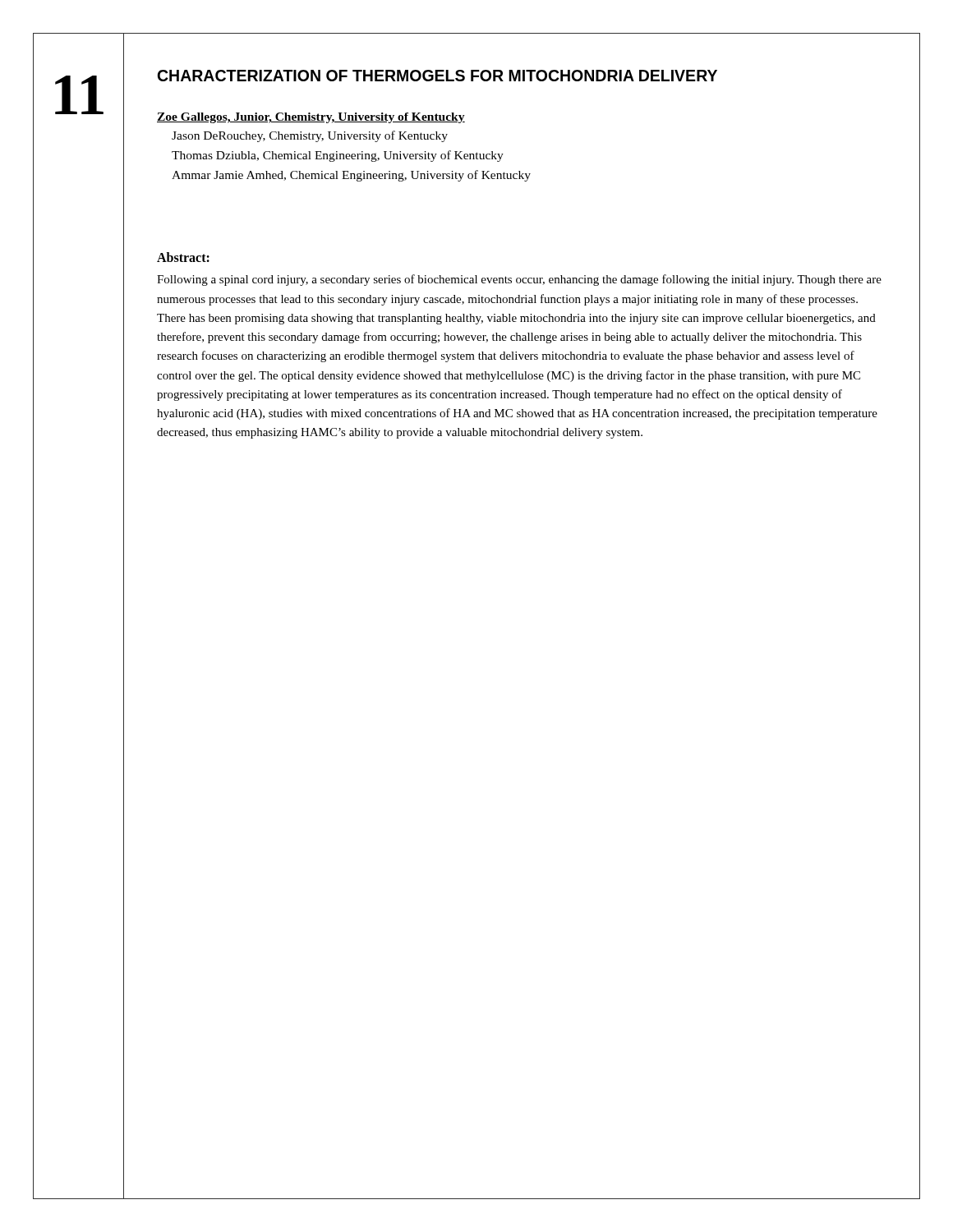Locate the passage starting "CHARACTERIZATION OF THERMOGELS FOR MITOCHONDRIA DELIVERY"
The image size is (953, 1232).
click(520, 76)
